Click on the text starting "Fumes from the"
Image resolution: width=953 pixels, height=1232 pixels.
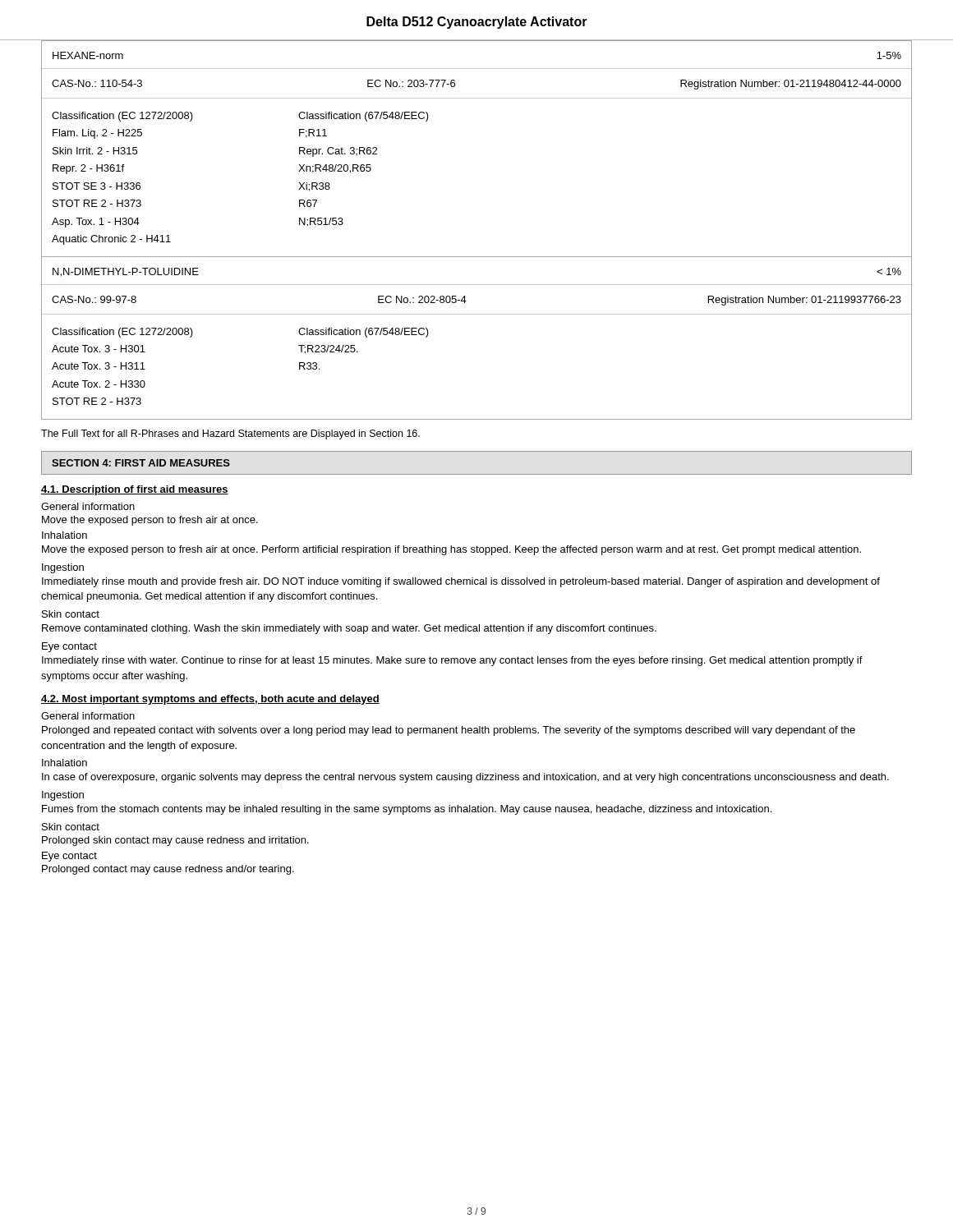[x=407, y=809]
